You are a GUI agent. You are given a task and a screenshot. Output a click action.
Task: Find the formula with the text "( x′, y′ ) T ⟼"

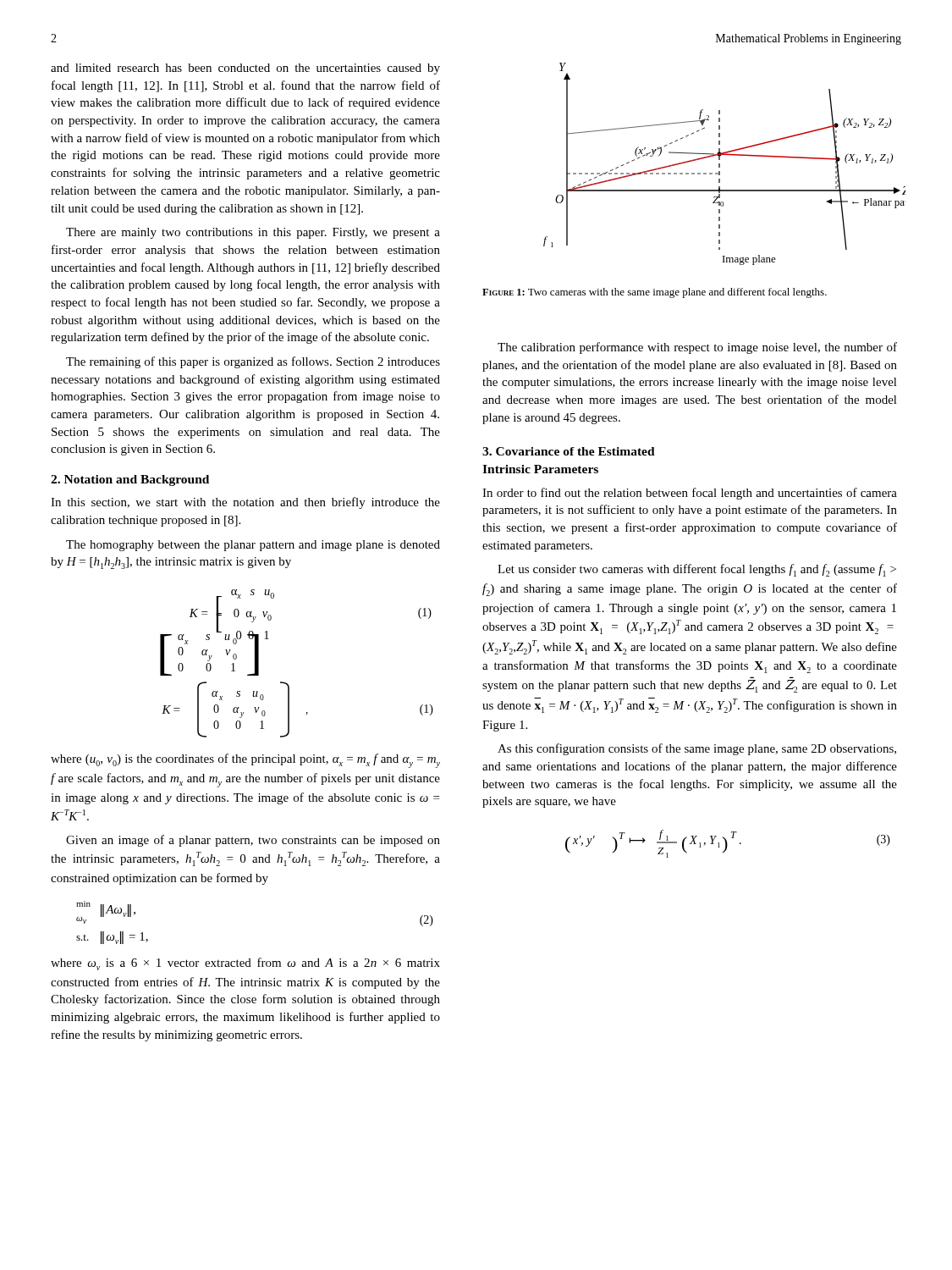click(x=690, y=840)
